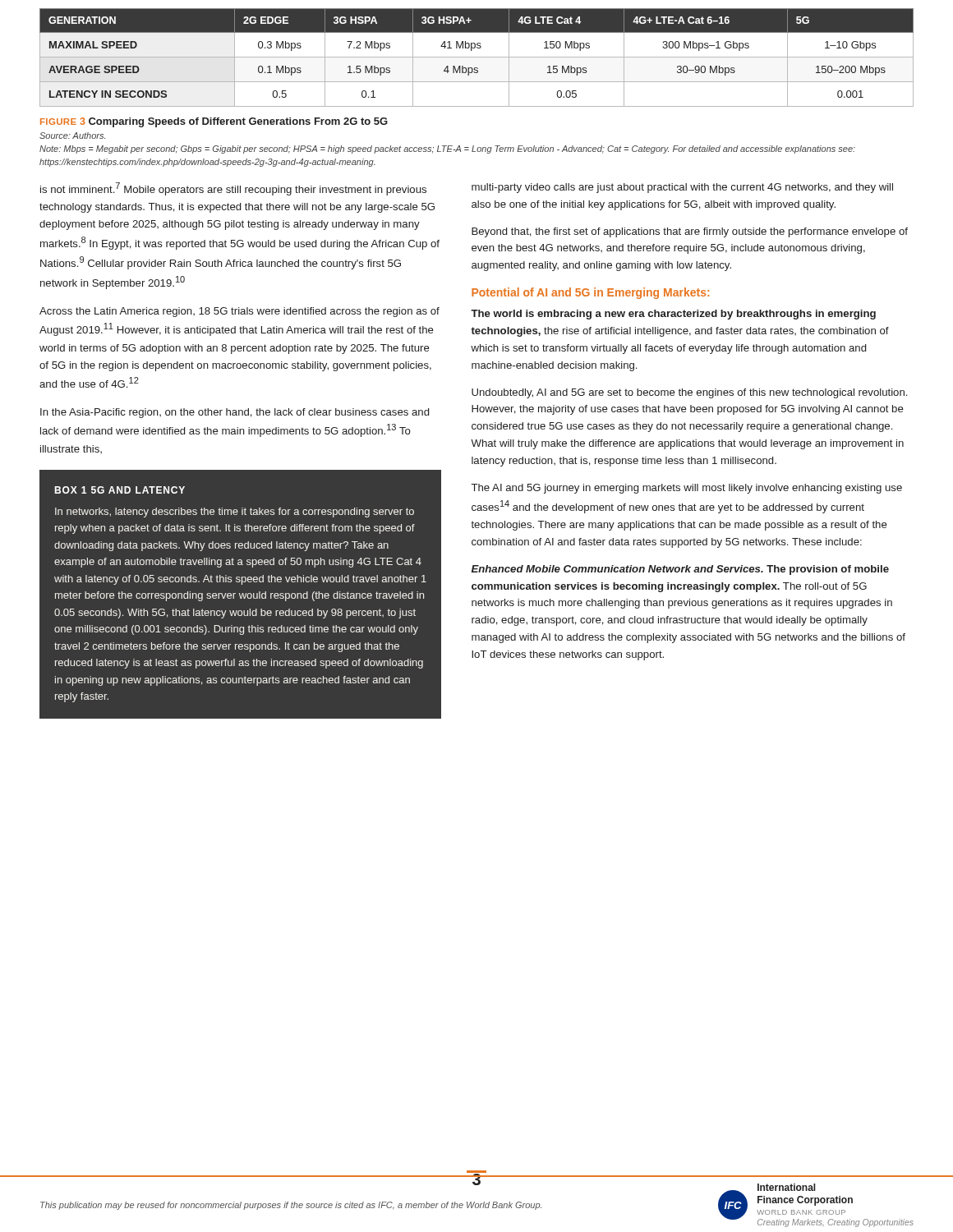The image size is (953, 1232).
Task: Locate the text block containing "multi-party video calls are just"
Action: click(x=682, y=195)
